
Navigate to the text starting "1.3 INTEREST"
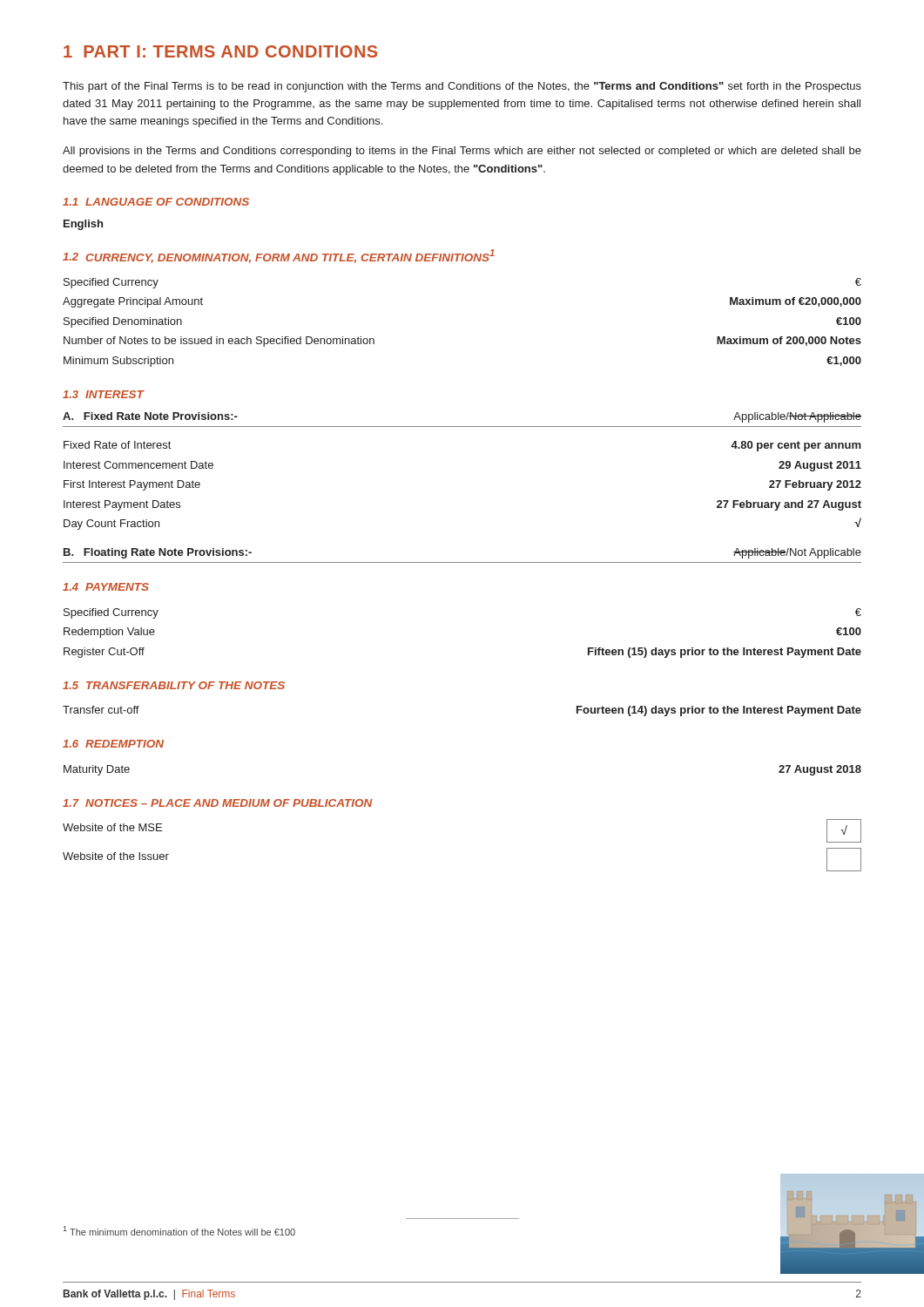103,394
